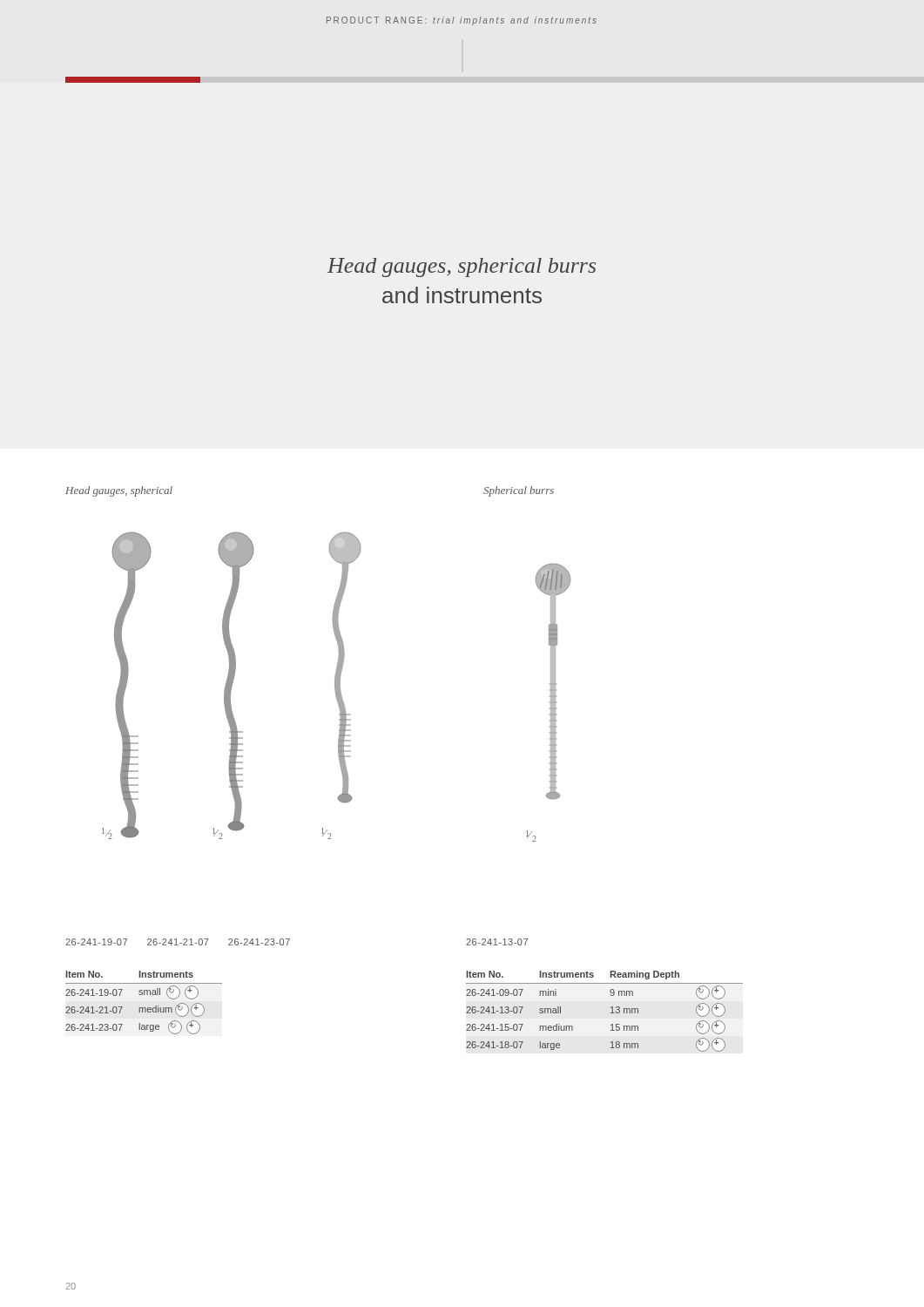924x1307 pixels.
Task: Select the text starting "Spherical burrs"
Action: point(519,490)
